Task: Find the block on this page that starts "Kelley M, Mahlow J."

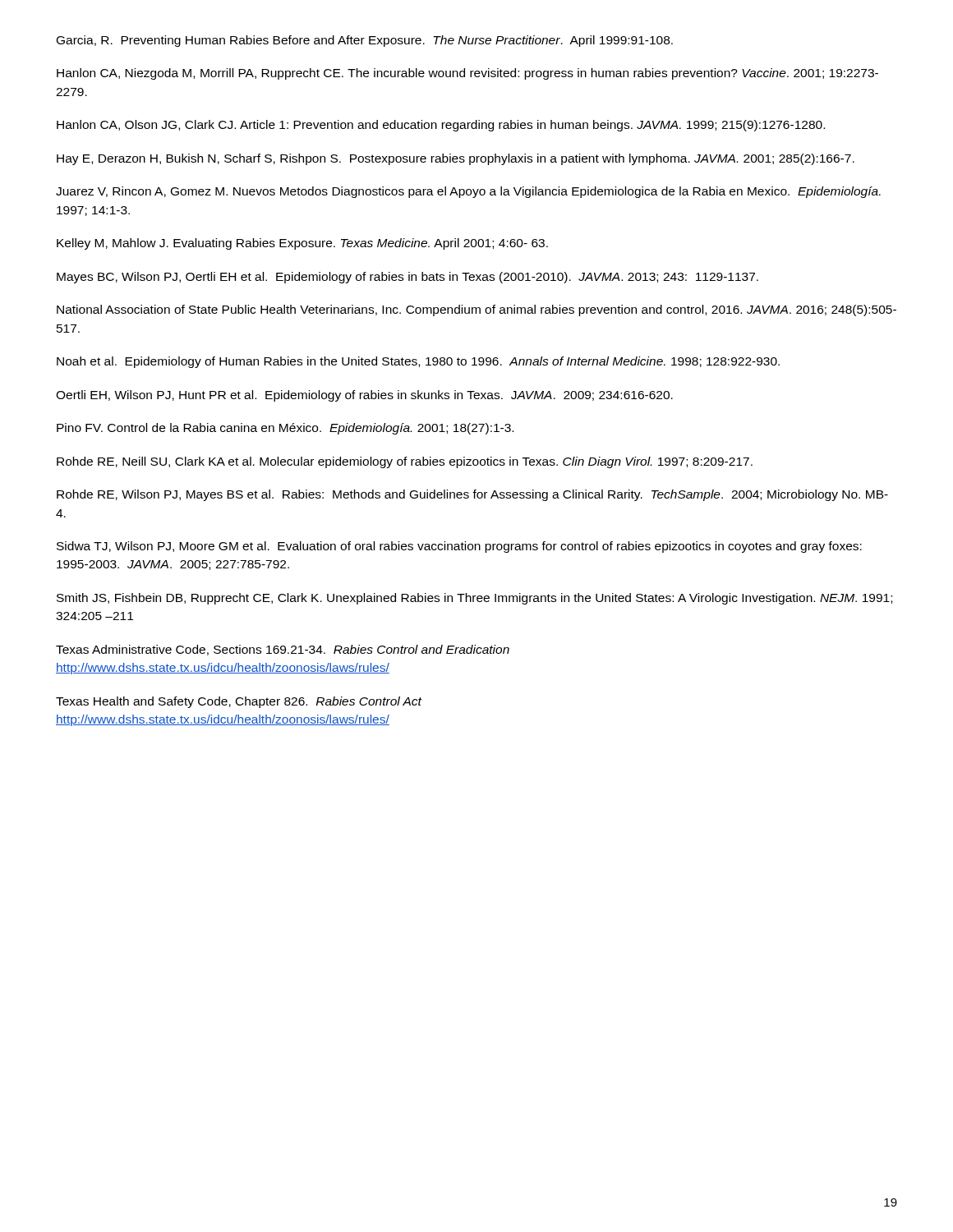Action: point(302,243)
